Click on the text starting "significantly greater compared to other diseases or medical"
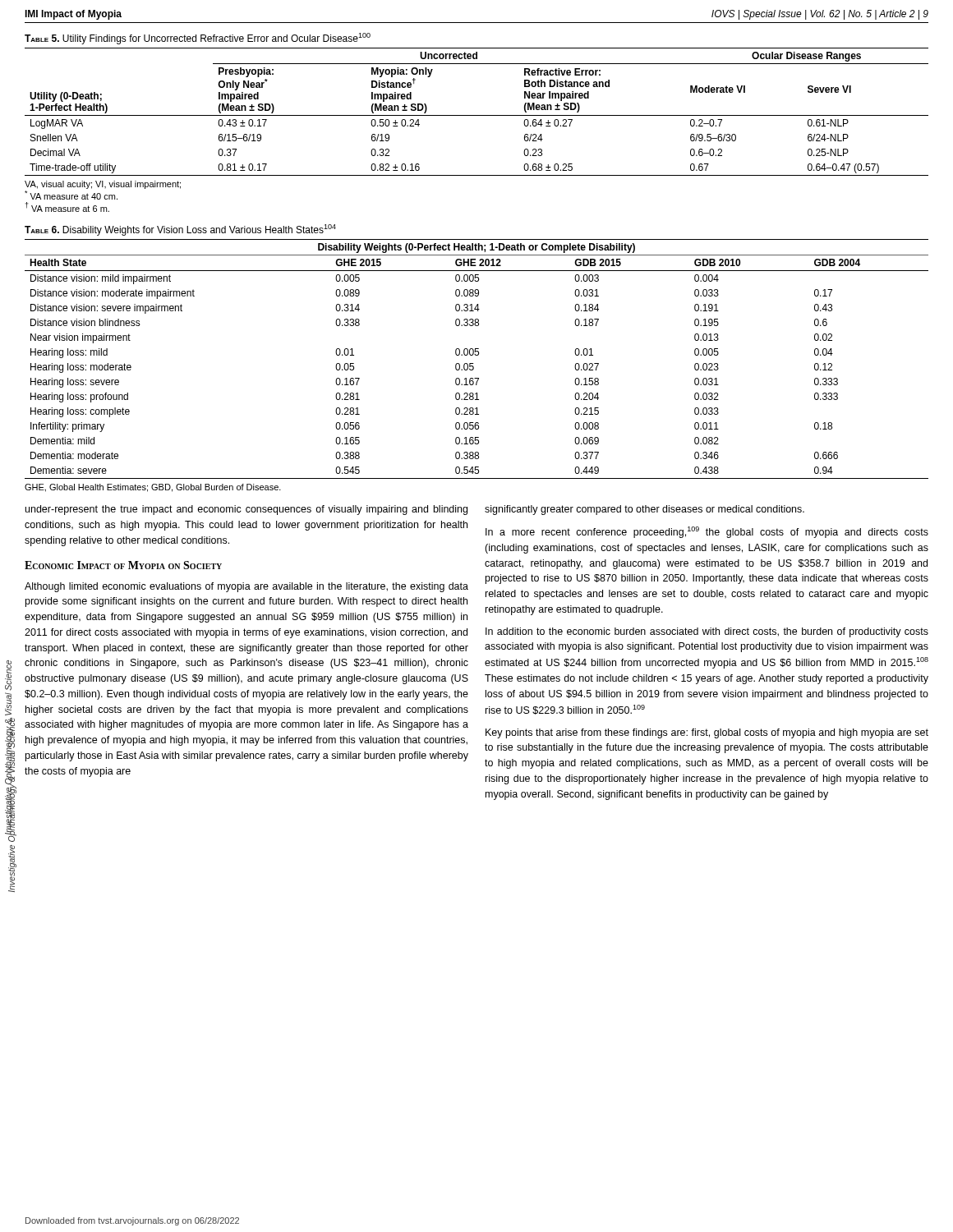The height and width of the screenshot is (1232, 953). 707,652
